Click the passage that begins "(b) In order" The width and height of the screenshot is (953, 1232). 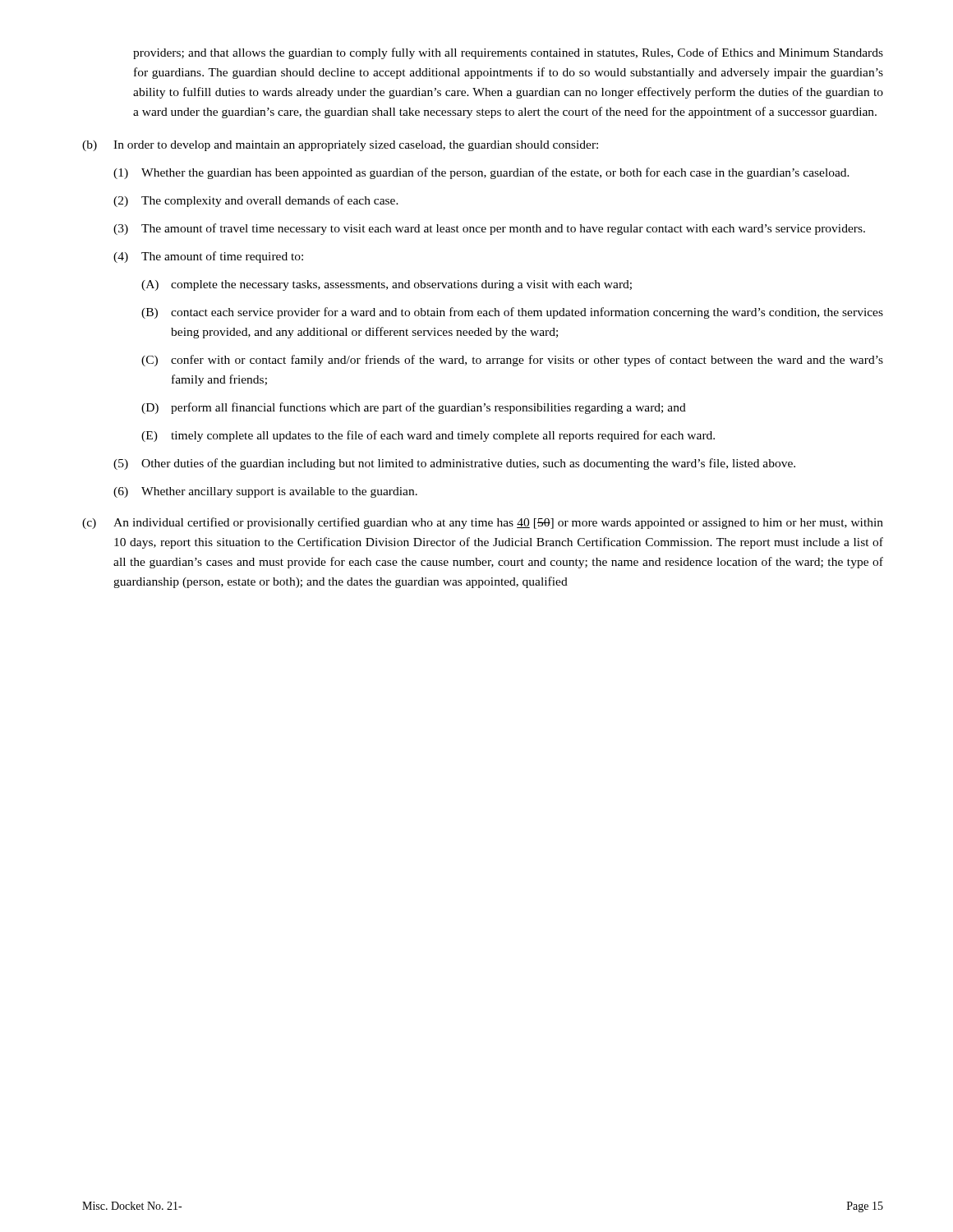[483, 145]
